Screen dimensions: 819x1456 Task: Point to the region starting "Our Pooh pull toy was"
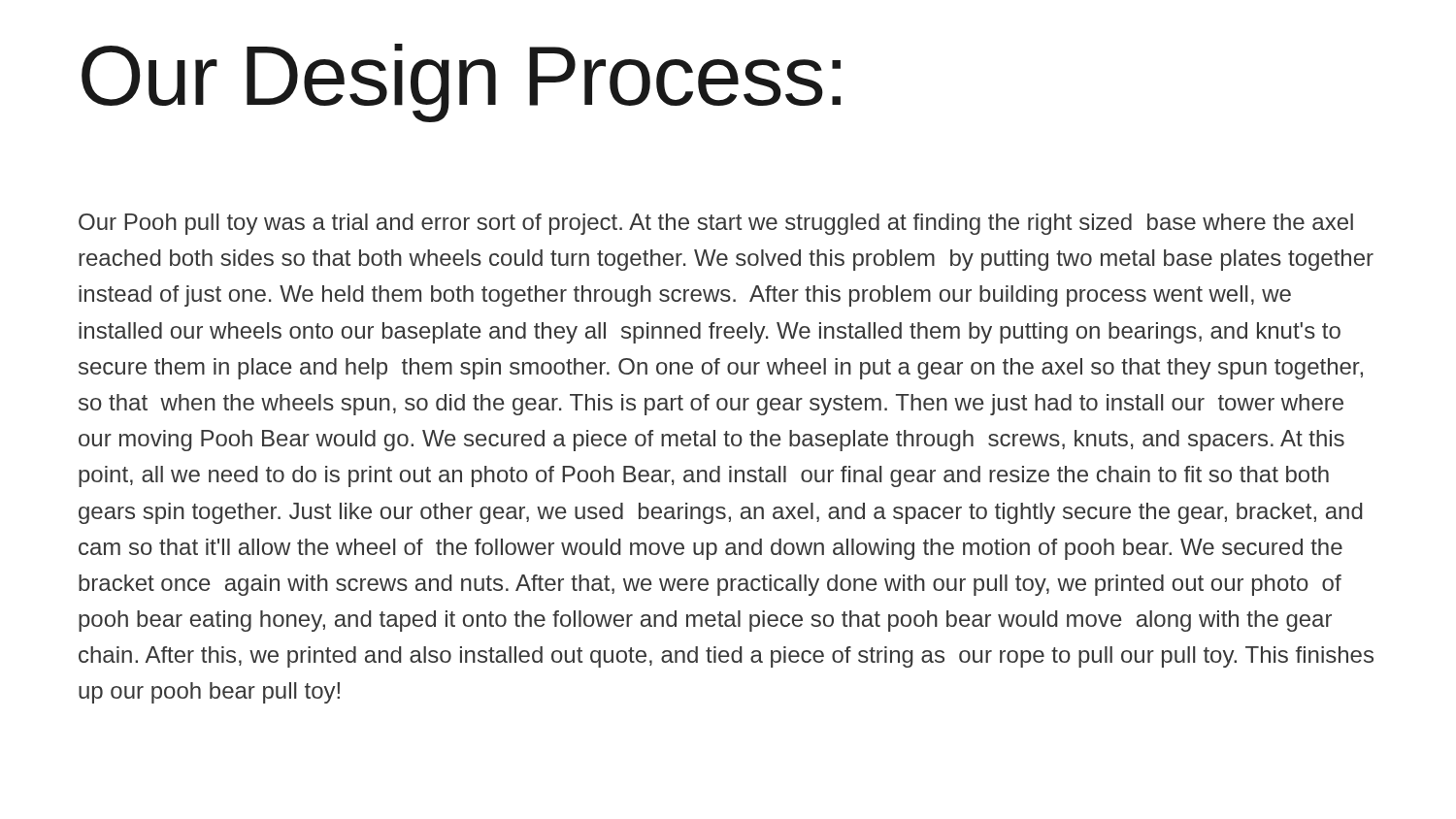pos(726,456)
